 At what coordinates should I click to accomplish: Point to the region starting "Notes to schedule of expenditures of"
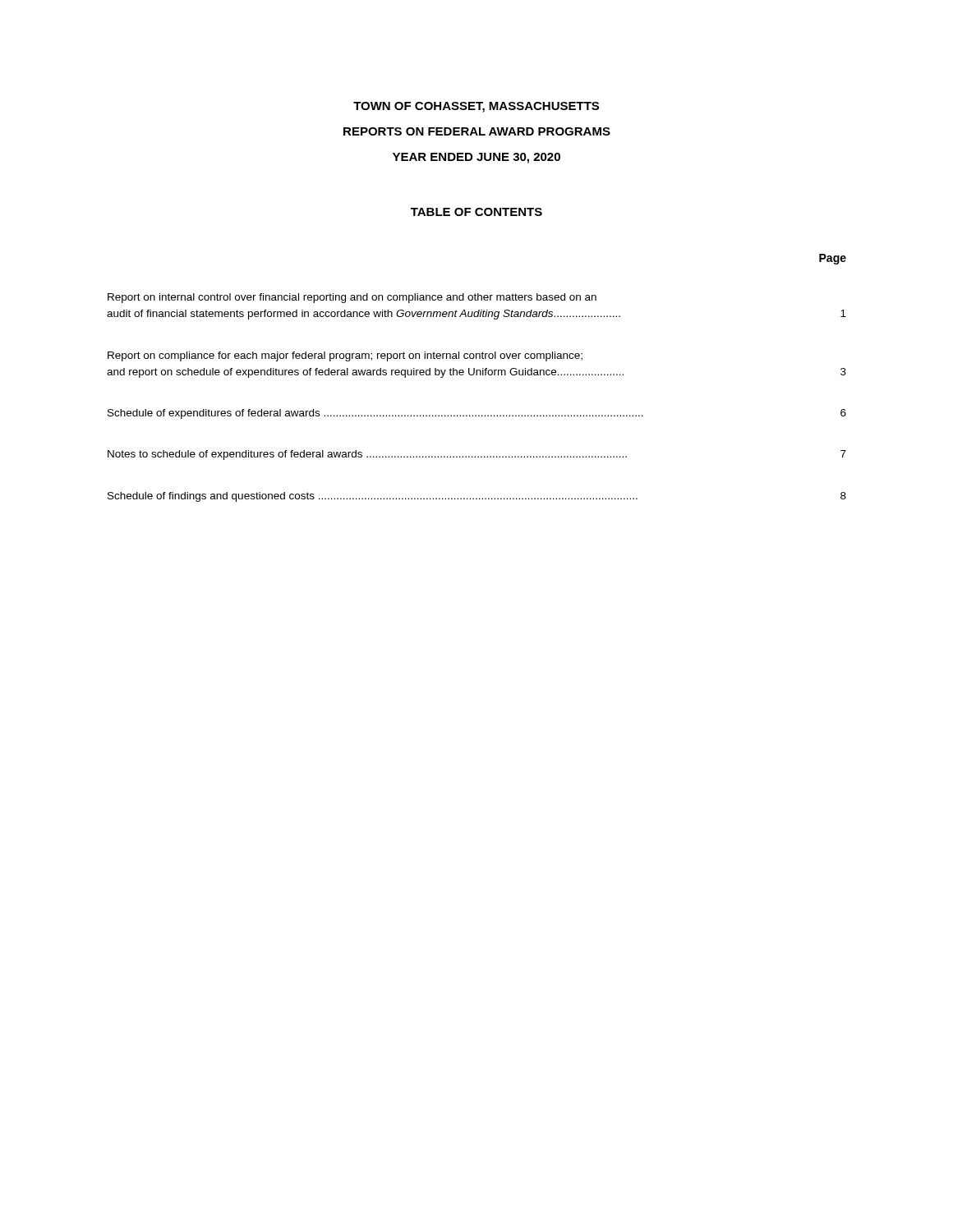point(476,455)
